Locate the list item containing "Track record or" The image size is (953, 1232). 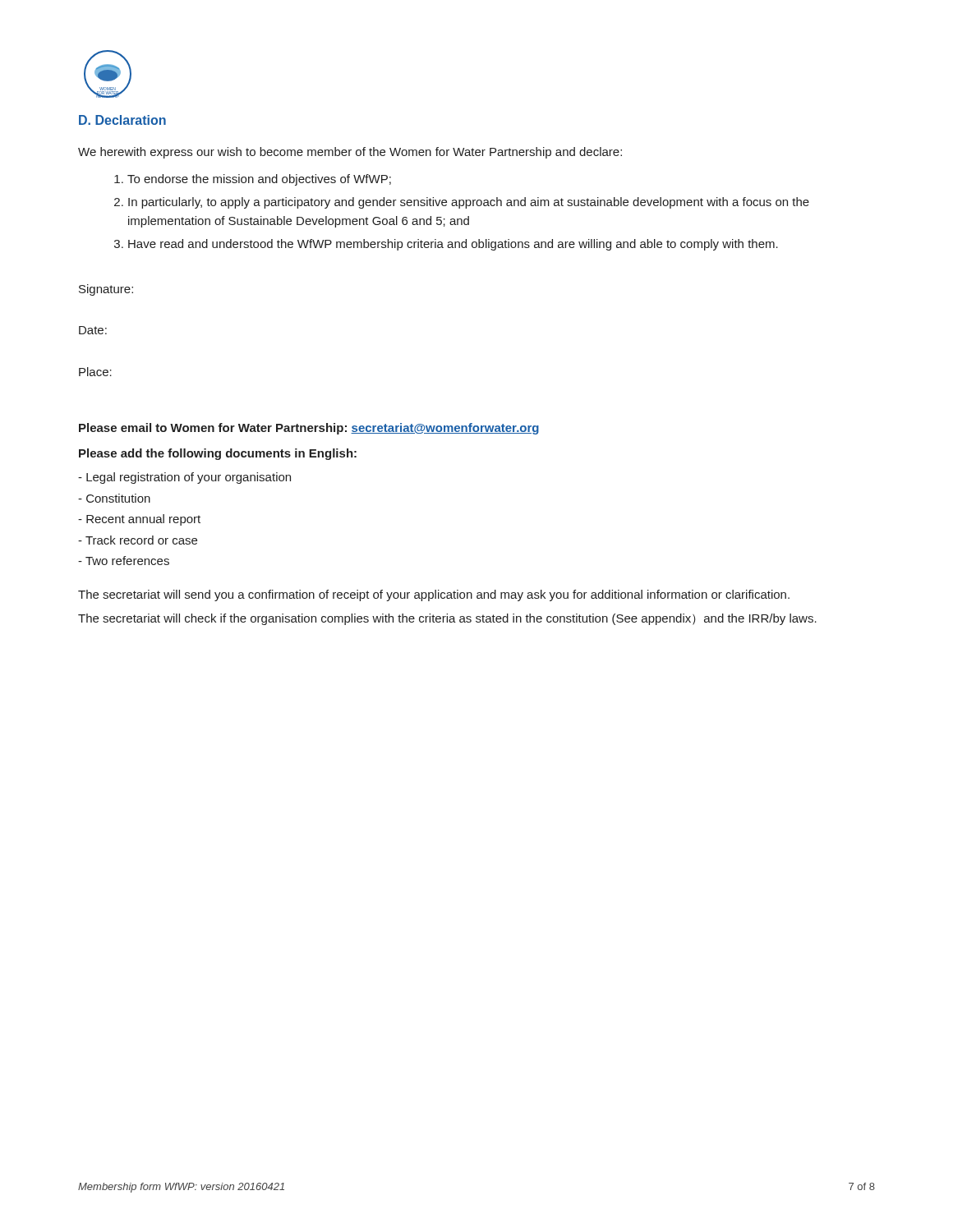[138, 540]
